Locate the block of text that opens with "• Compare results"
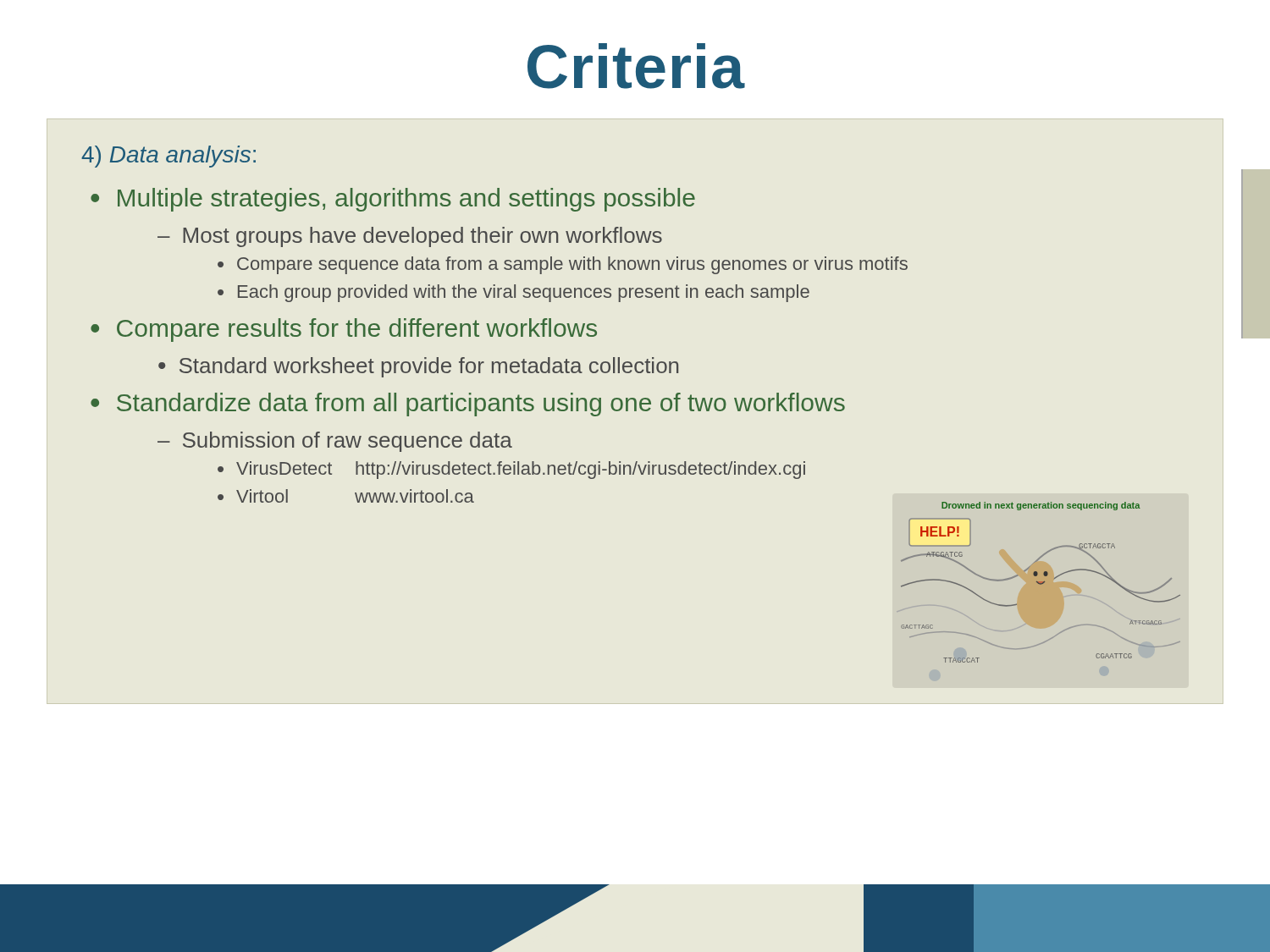 tap(344, 330)
